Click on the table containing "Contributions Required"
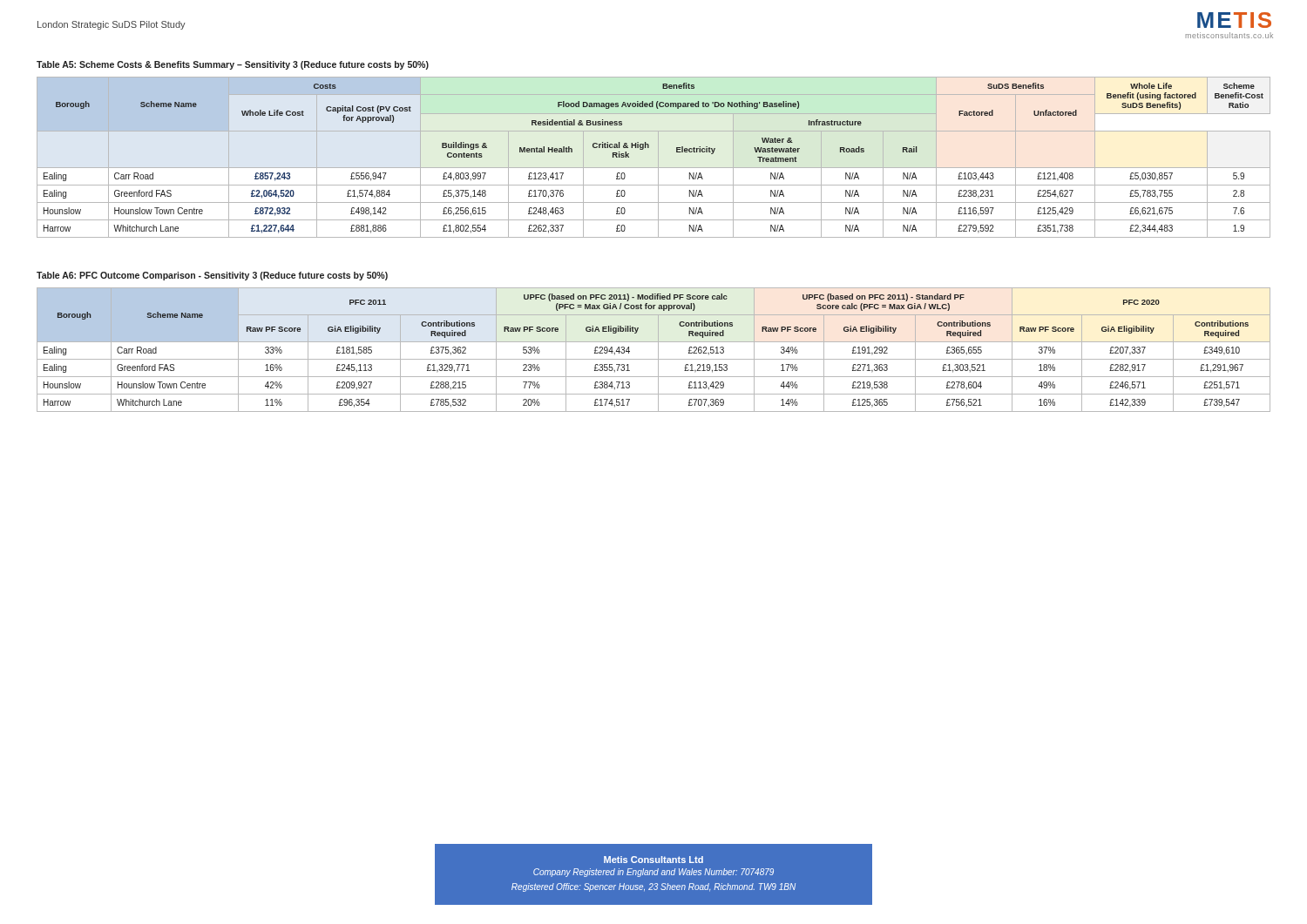This screenshot has height=924, width=1307. 654,350
